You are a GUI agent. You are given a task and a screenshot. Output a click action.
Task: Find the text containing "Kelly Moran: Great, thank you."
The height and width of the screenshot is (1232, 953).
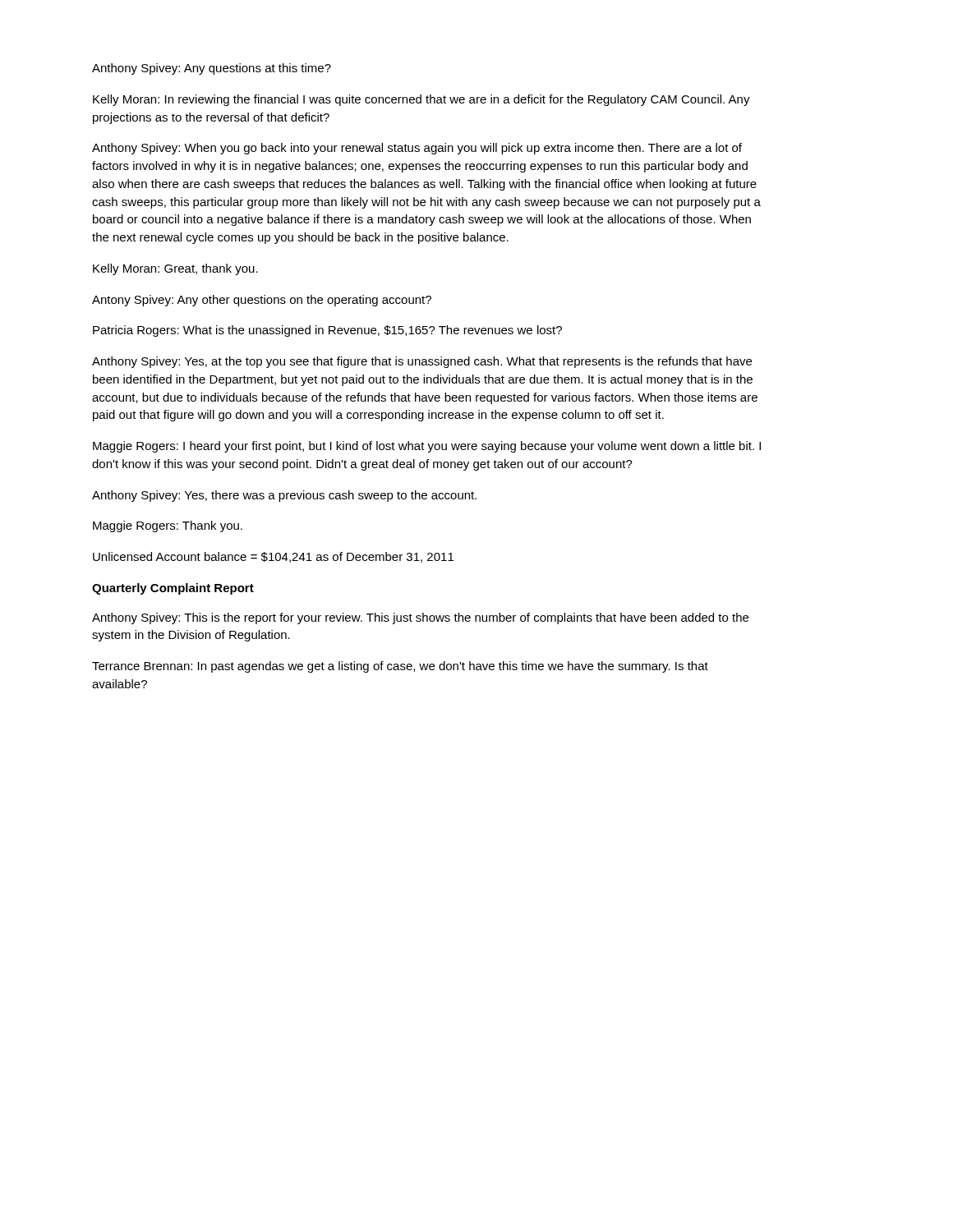click(x=175, y=268)
